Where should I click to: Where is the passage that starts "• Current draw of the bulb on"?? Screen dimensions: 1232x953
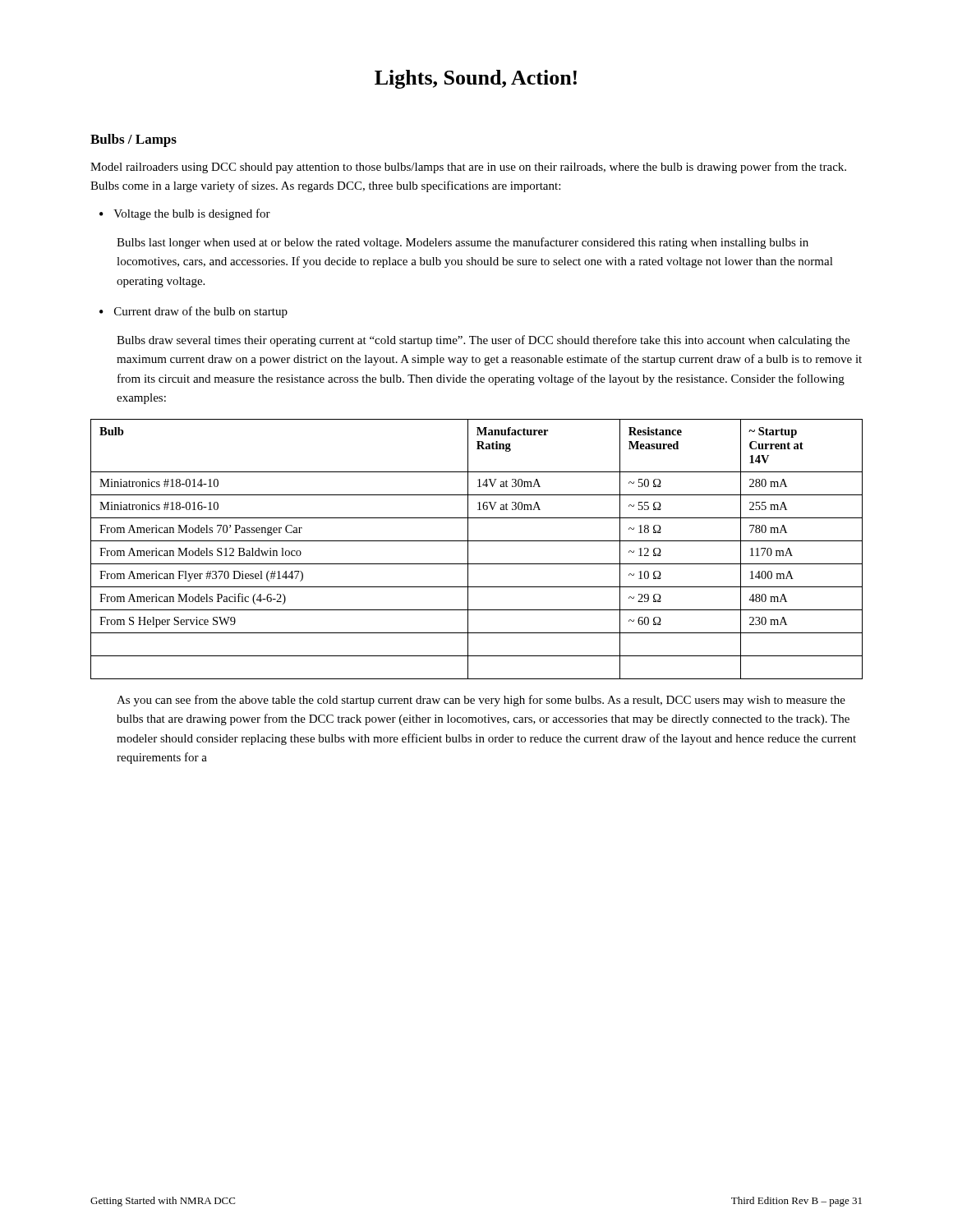[193, 313]
